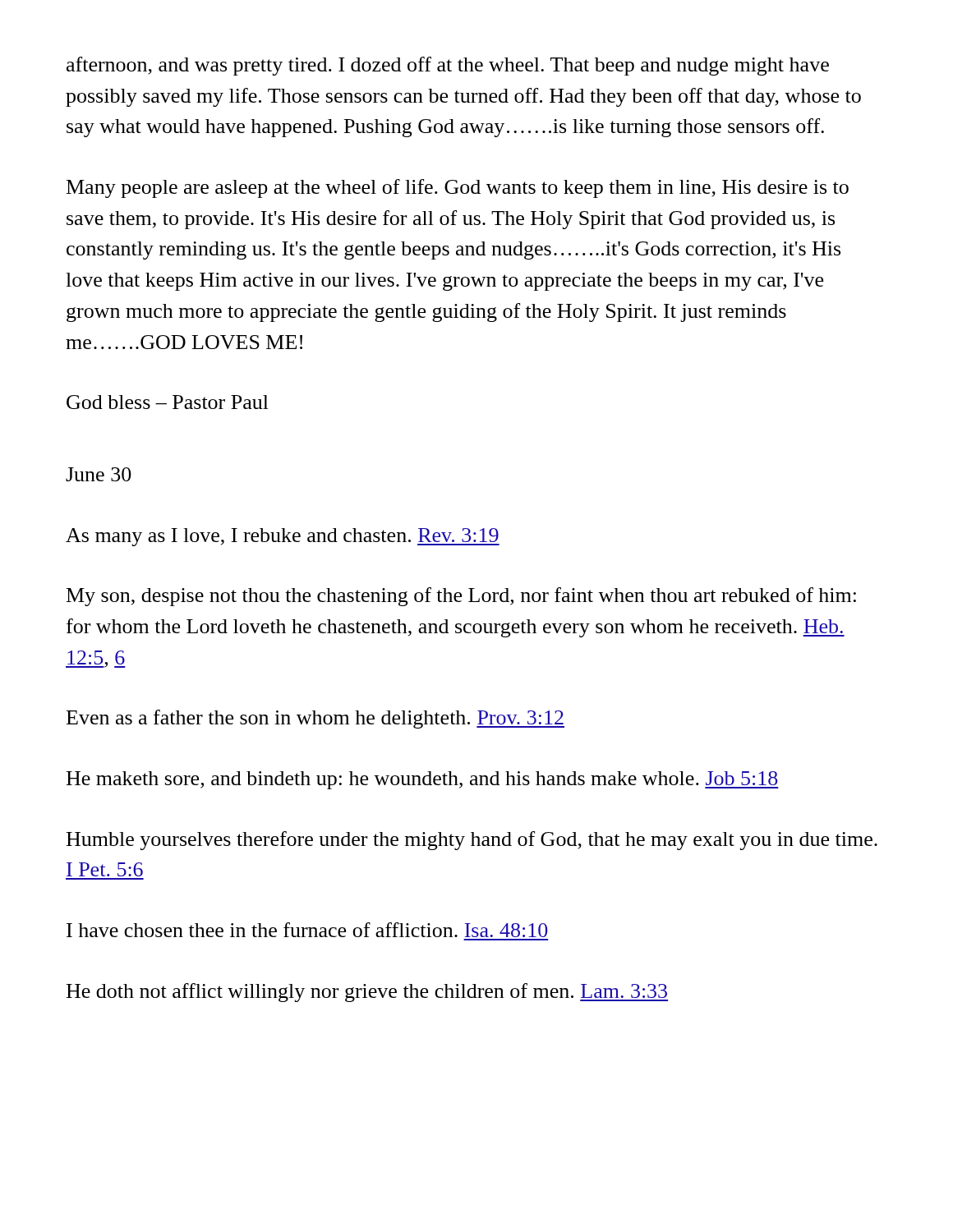The height and width of the screenshot is (1232, 953).
Task: Click on the text block starting "June 30"
Action: pyautogui.click(x=99, y=474)
